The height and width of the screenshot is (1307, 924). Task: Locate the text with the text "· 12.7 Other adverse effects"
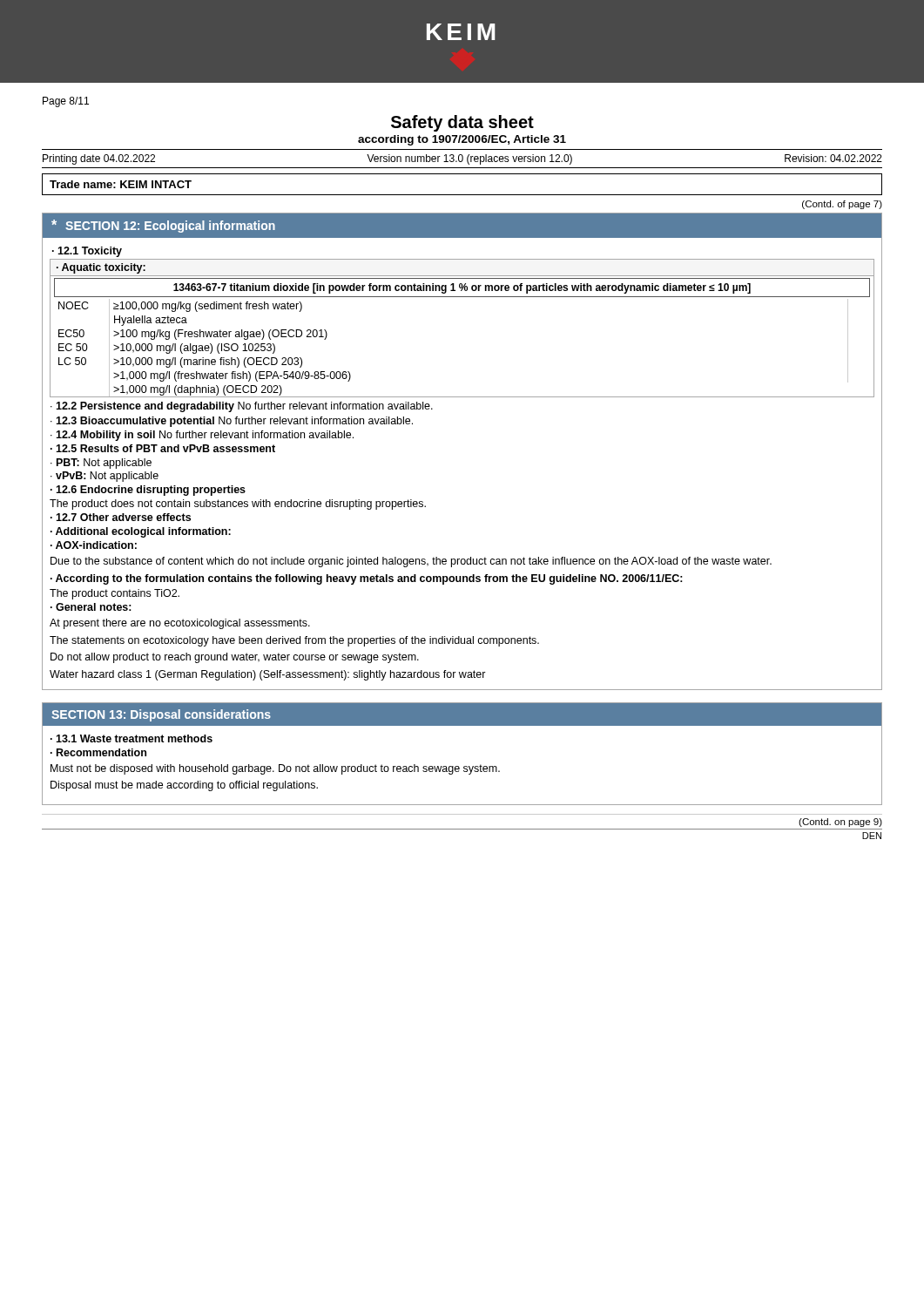pyautogui.click(x=120, y=518)
